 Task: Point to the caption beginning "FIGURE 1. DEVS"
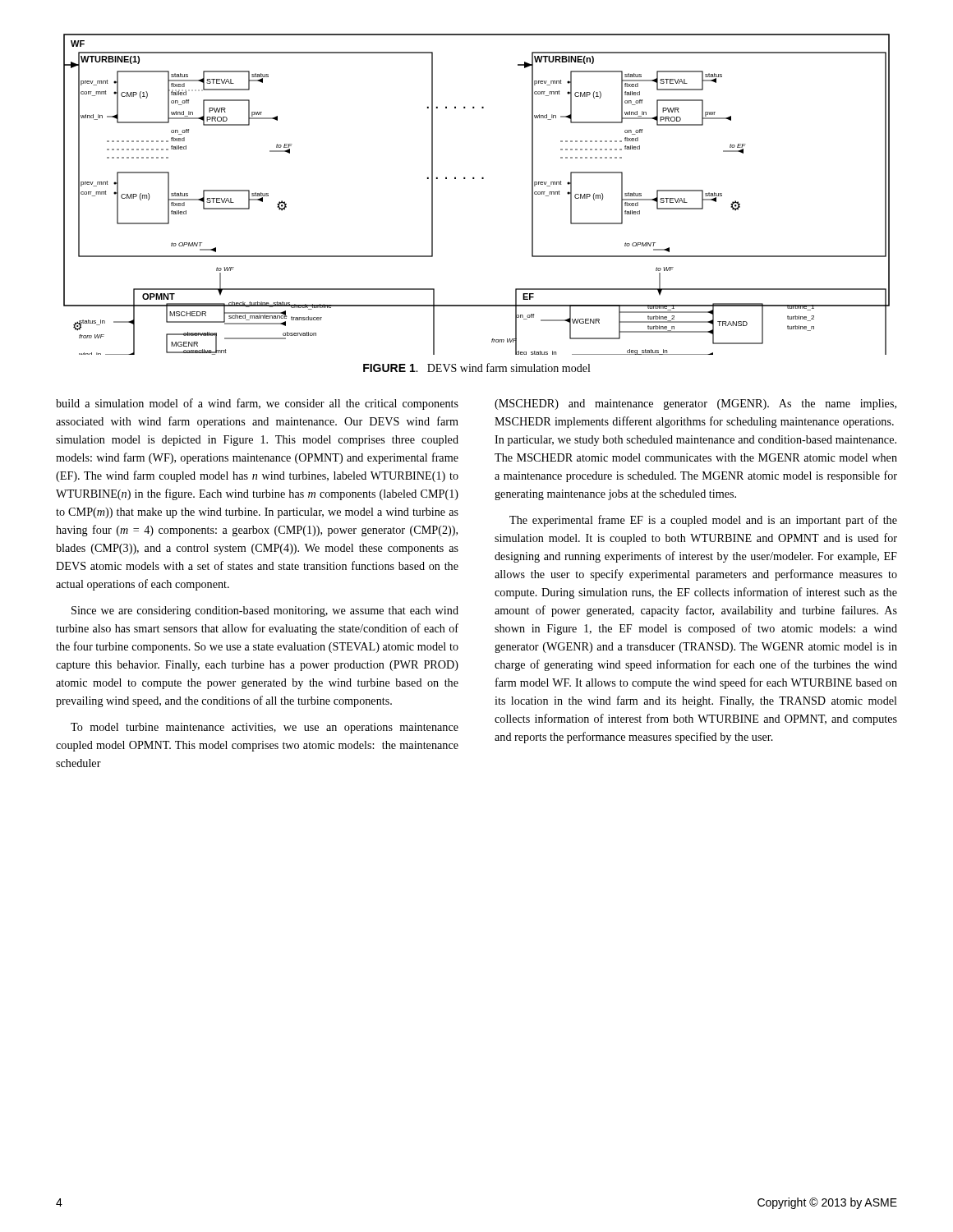(x=476, y=368)
